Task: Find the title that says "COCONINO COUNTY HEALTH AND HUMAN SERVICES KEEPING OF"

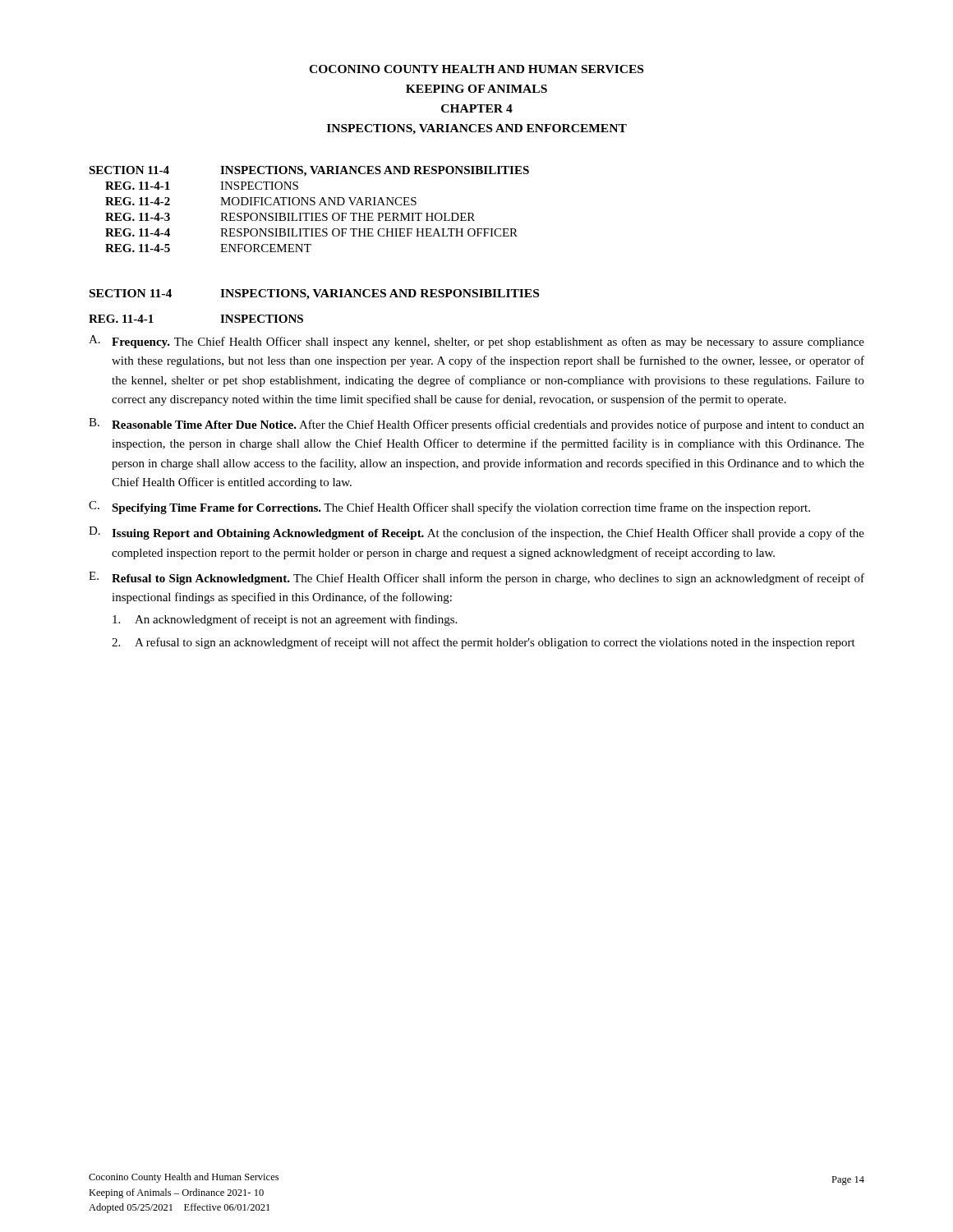Action: coord(476,99)
